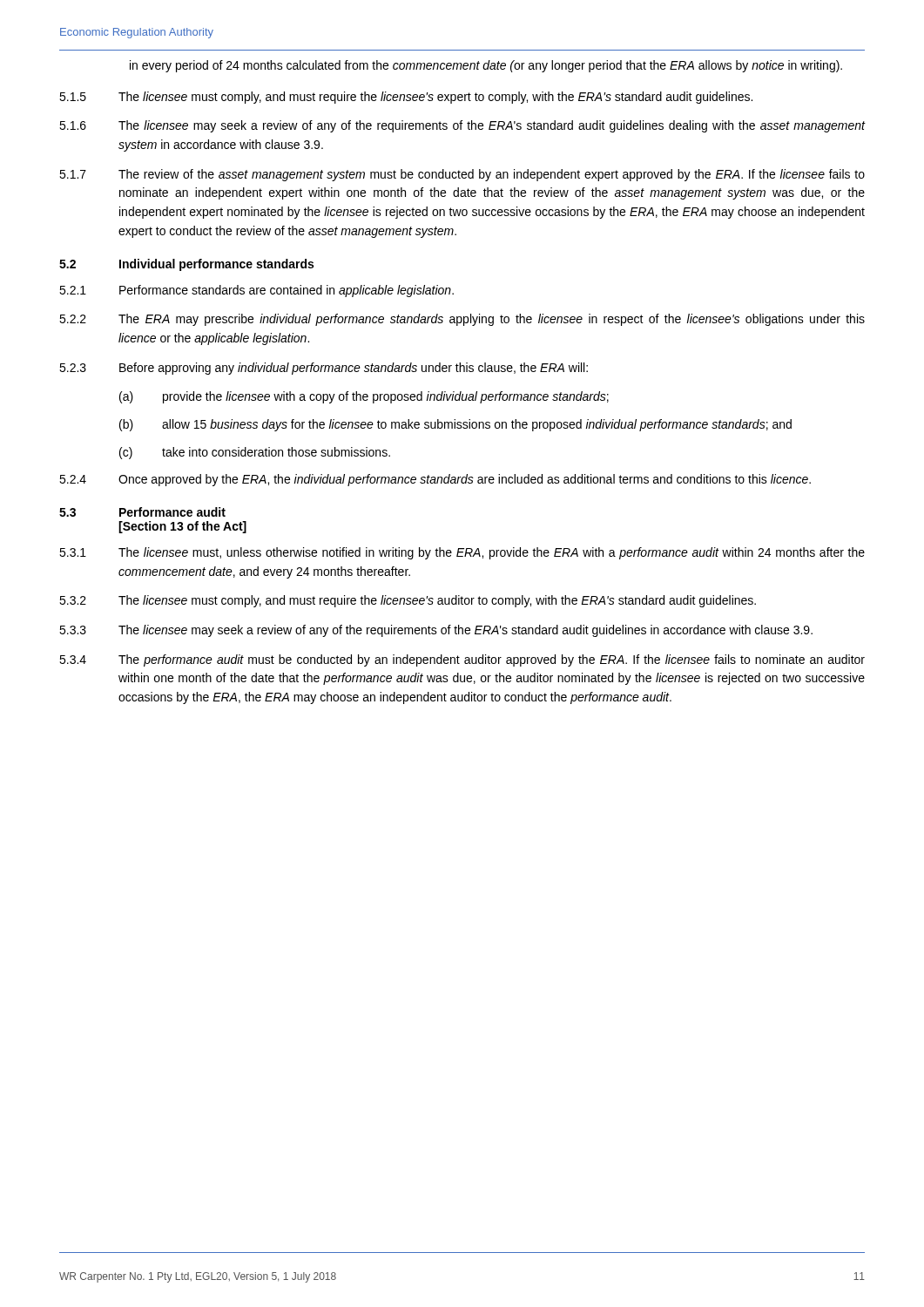Find the text starting "3.2 The licensee must comply, and must"

tap(462, 601)
